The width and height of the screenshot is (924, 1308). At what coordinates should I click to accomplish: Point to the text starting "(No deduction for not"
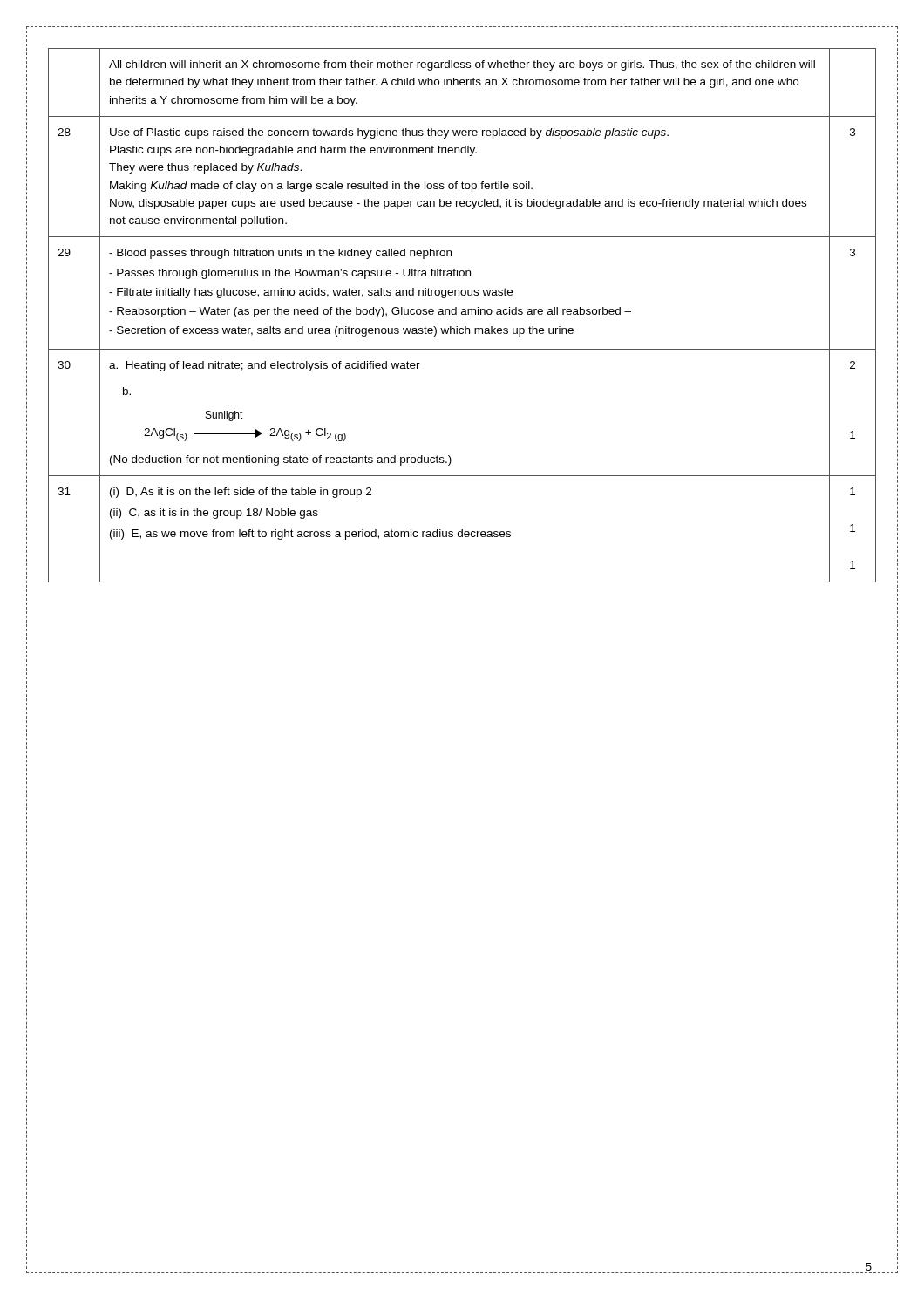coord(280,459)
